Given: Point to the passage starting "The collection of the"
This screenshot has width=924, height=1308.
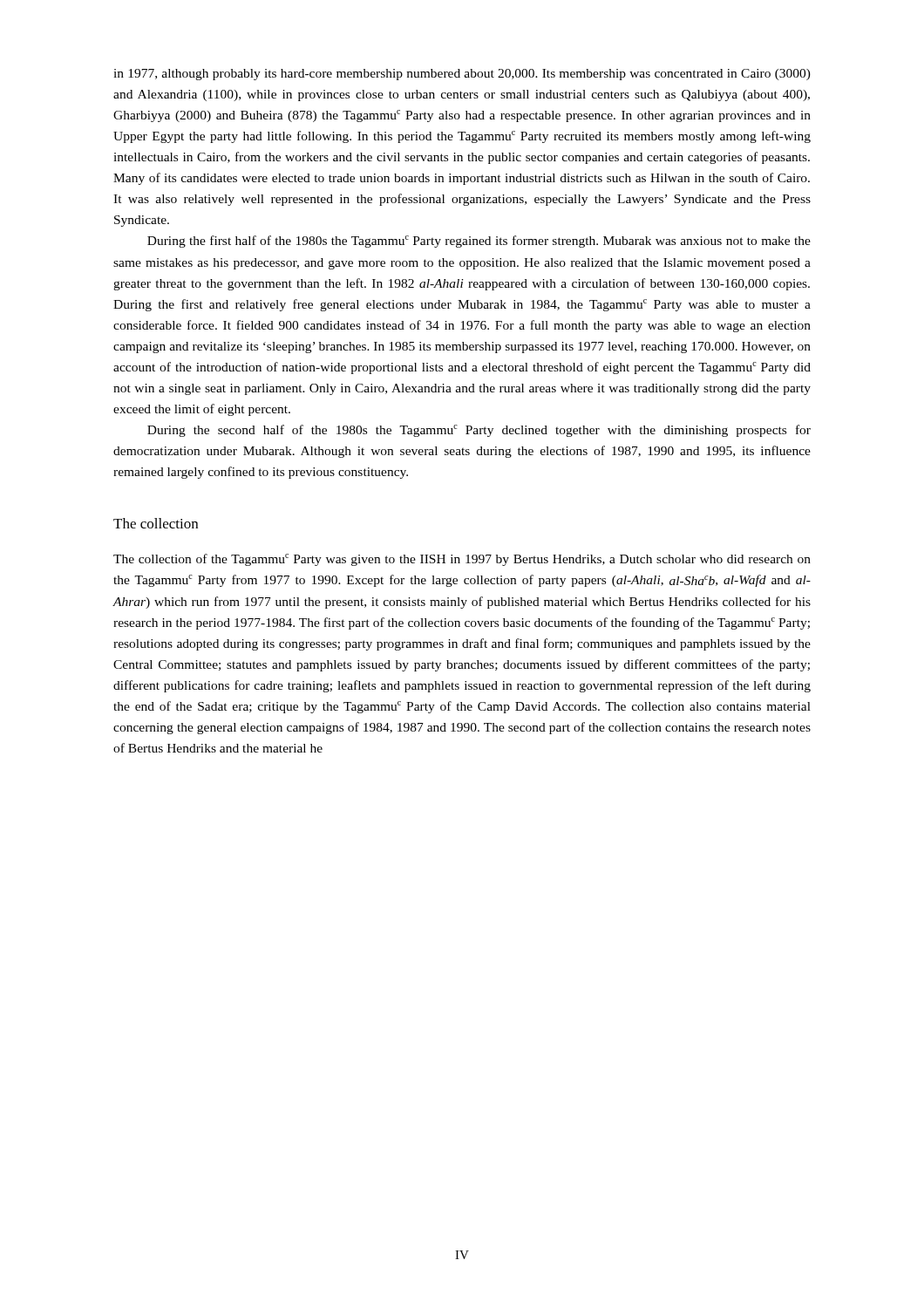Looking at the screenshot, I should 462,654.
